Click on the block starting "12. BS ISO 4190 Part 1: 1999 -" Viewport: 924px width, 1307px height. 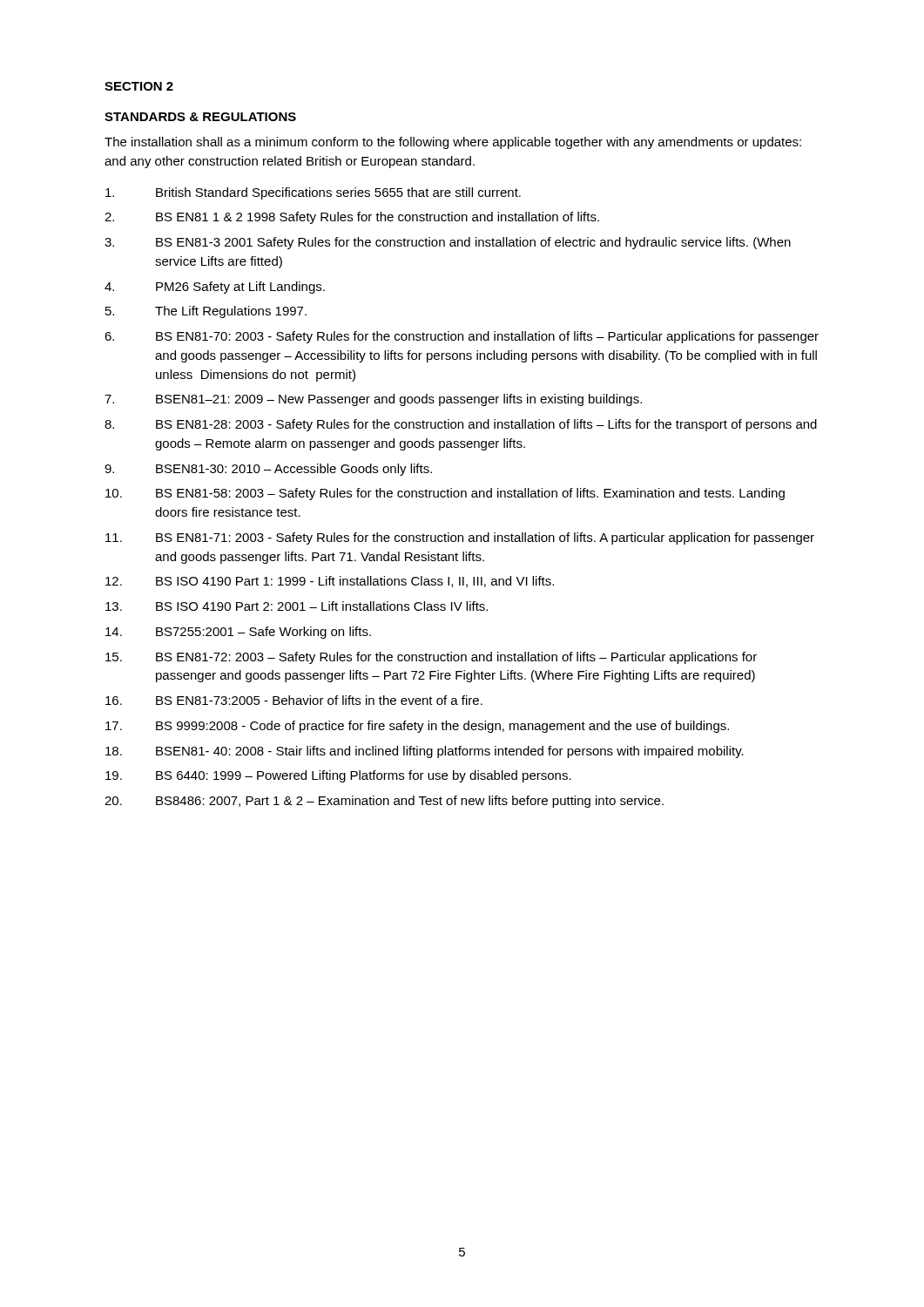pyautogui.click(x=330, y=581)
